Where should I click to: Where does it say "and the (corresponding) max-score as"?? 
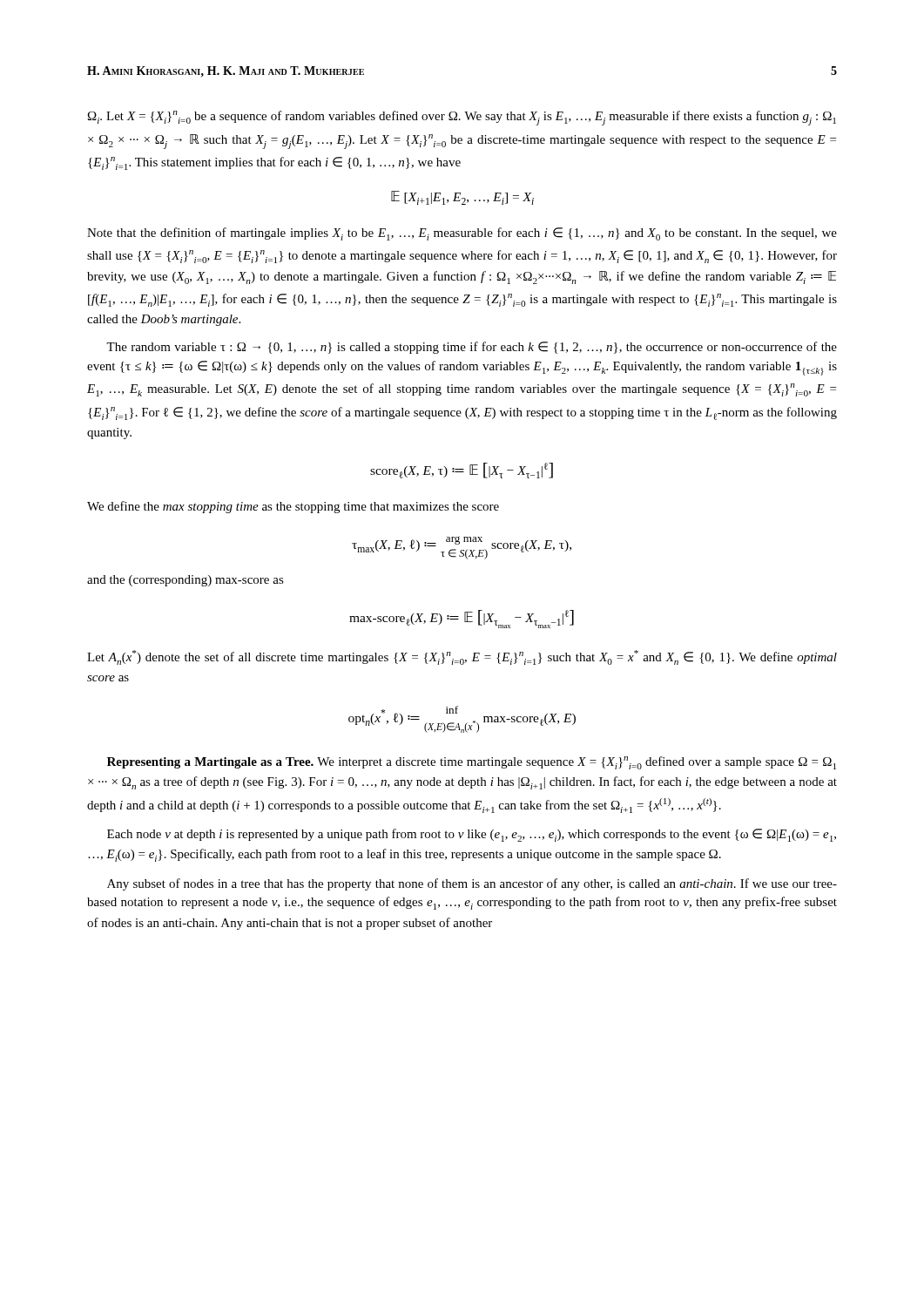(185, 581)
